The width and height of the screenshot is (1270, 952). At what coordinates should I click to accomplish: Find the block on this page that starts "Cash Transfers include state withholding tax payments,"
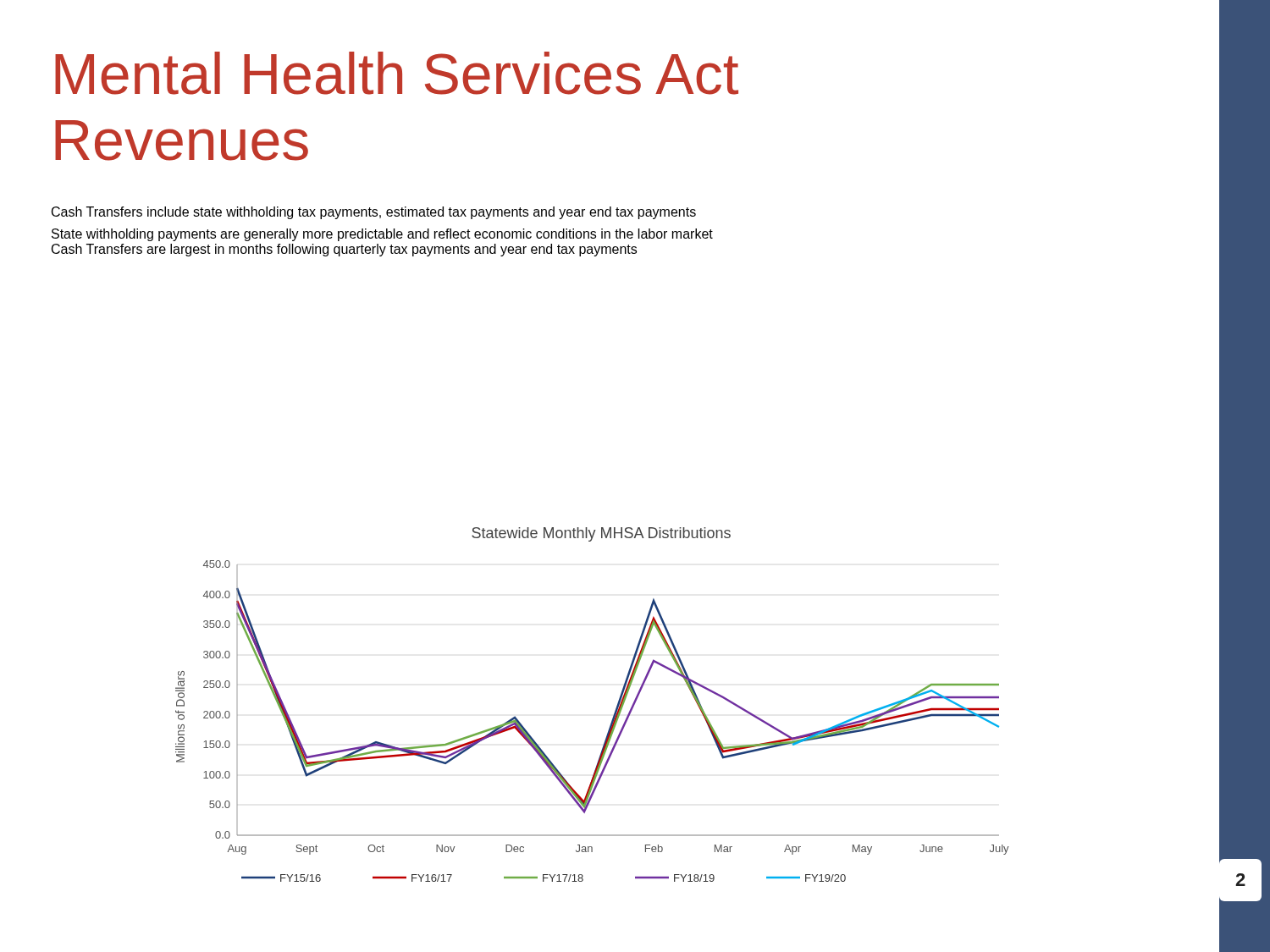605,224
